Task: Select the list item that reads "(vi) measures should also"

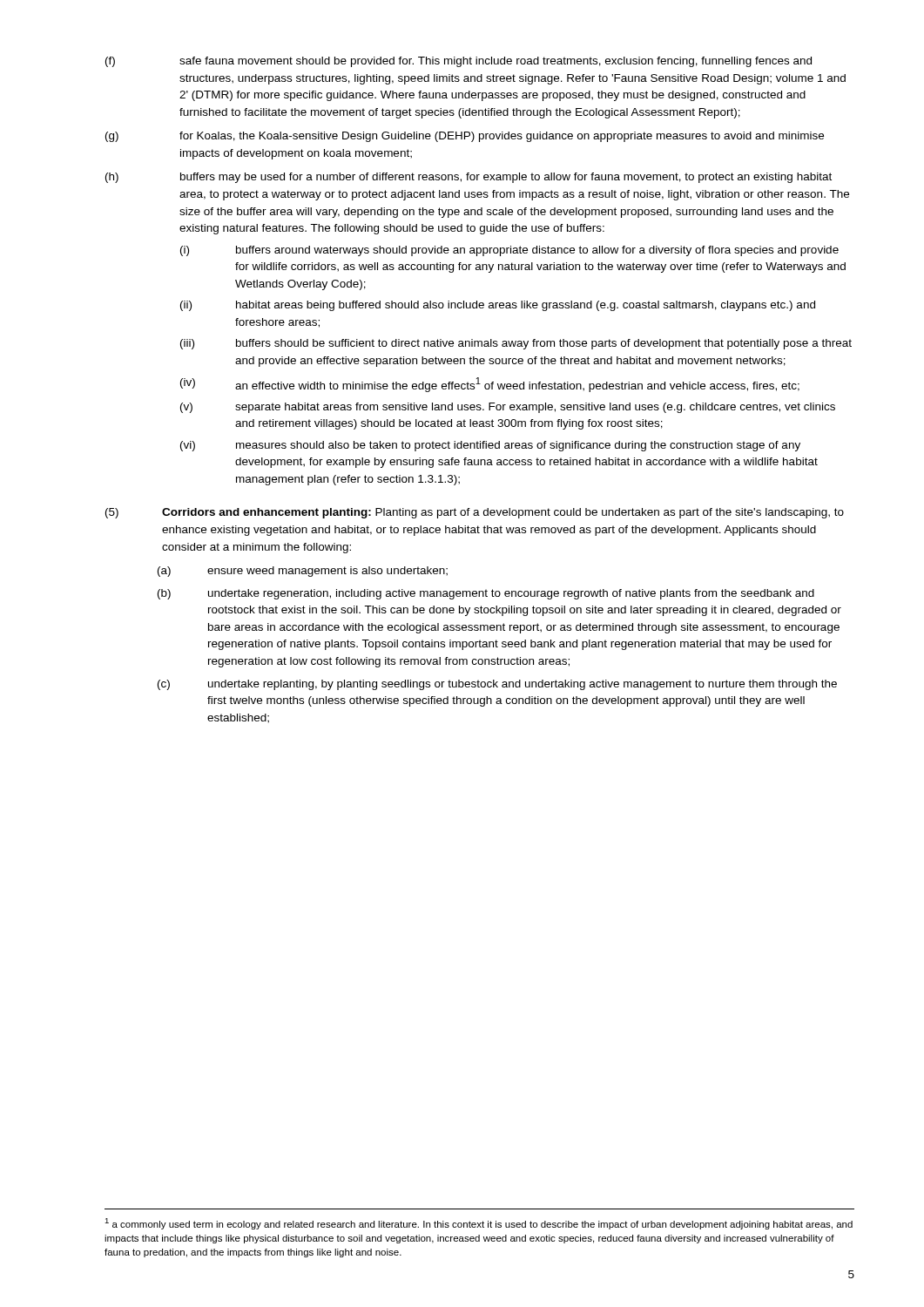Action: click(517, 462)
